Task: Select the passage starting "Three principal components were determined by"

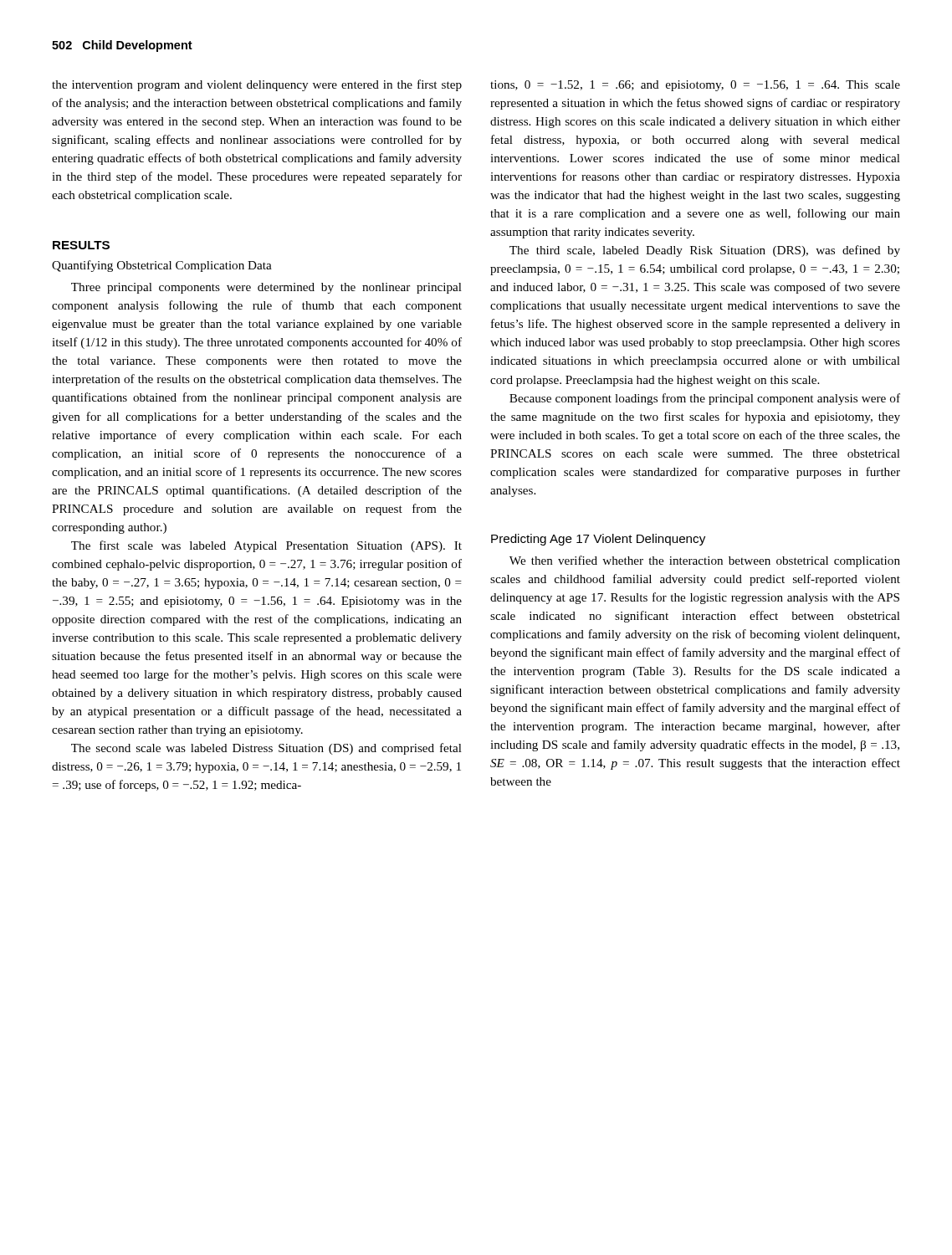Action: [x=257, y=407]
